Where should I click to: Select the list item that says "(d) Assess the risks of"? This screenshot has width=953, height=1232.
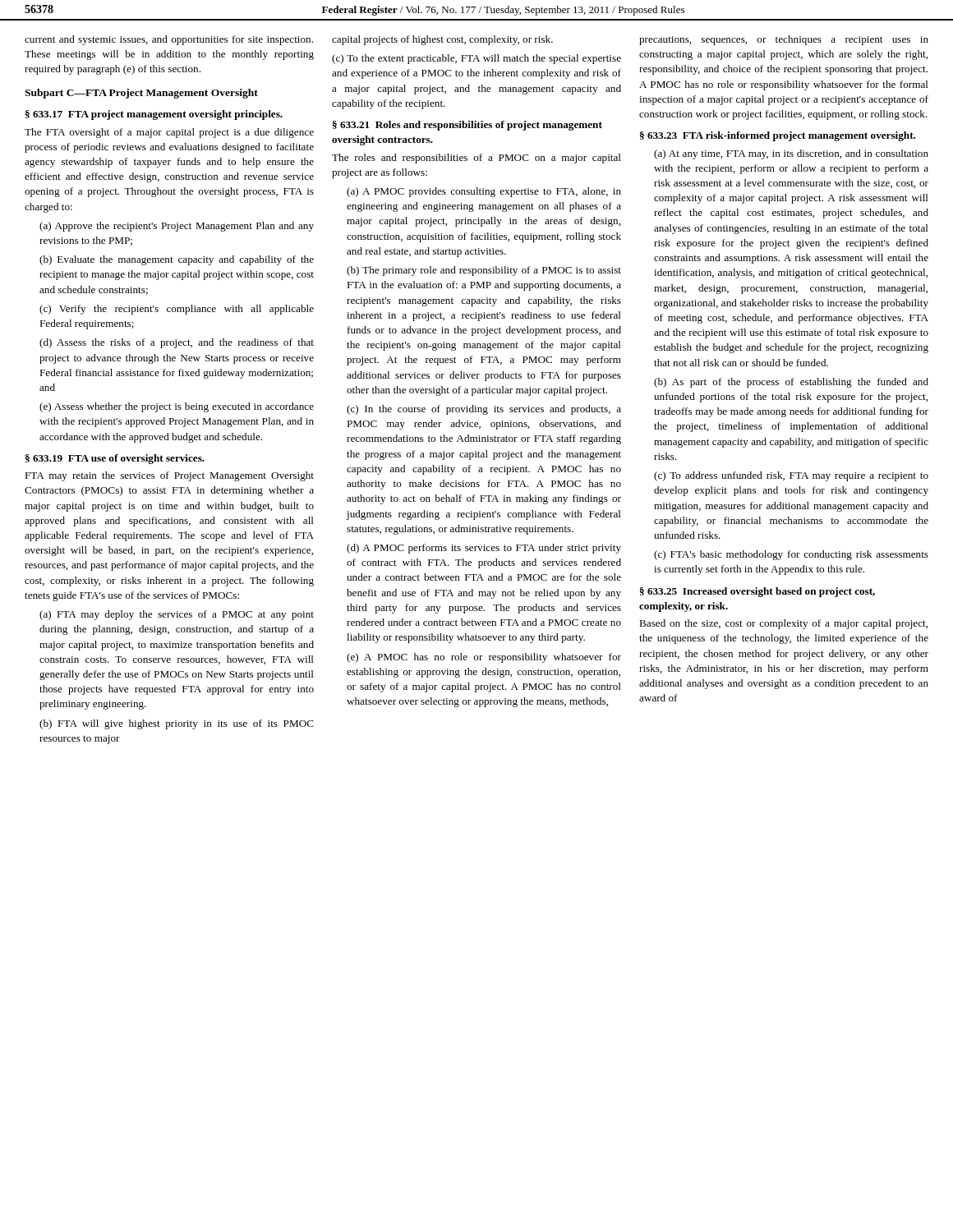[177, 365]
